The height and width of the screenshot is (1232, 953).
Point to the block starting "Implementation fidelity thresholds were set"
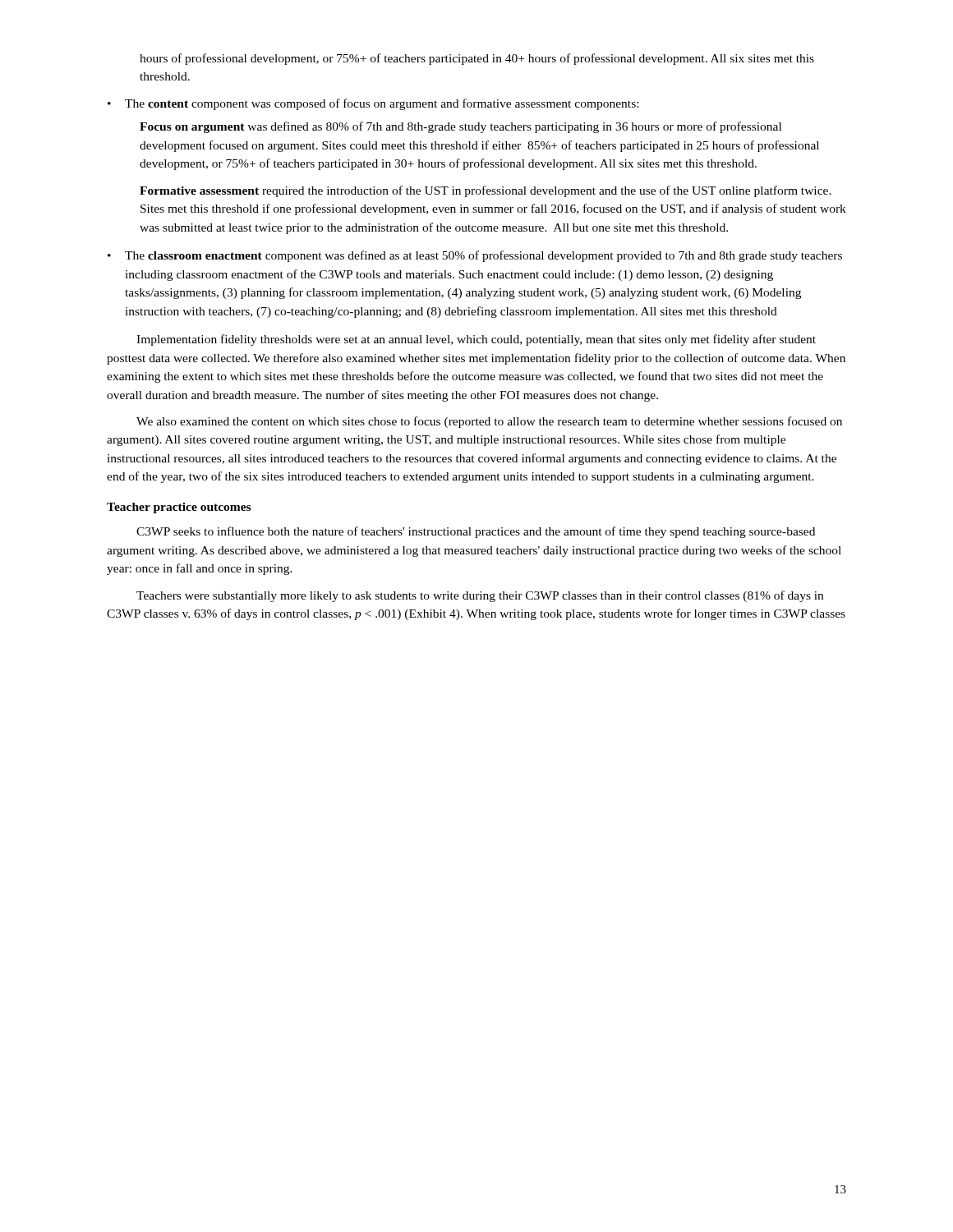(476, 367)
